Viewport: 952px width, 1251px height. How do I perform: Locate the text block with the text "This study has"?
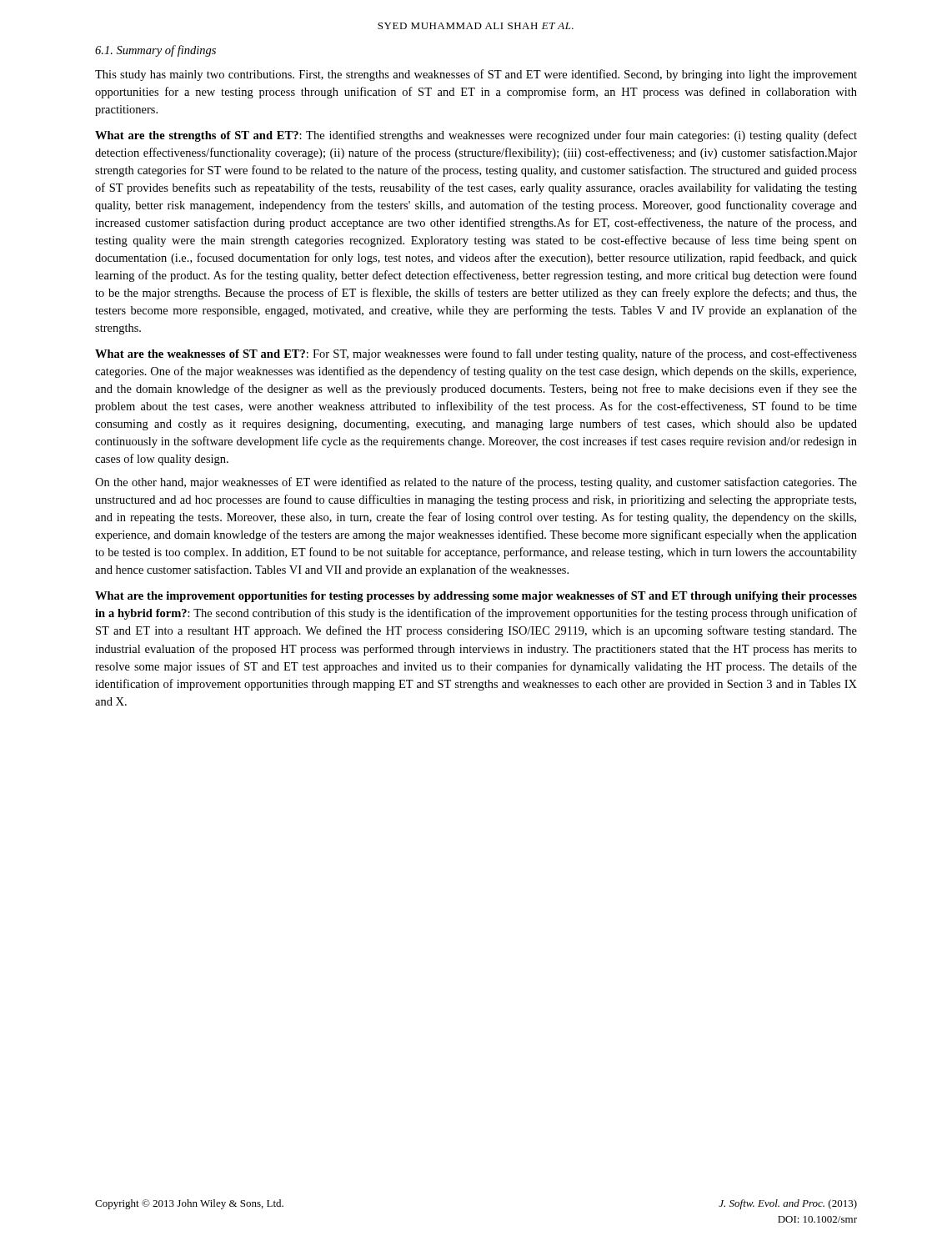click(x=476, y=92)
